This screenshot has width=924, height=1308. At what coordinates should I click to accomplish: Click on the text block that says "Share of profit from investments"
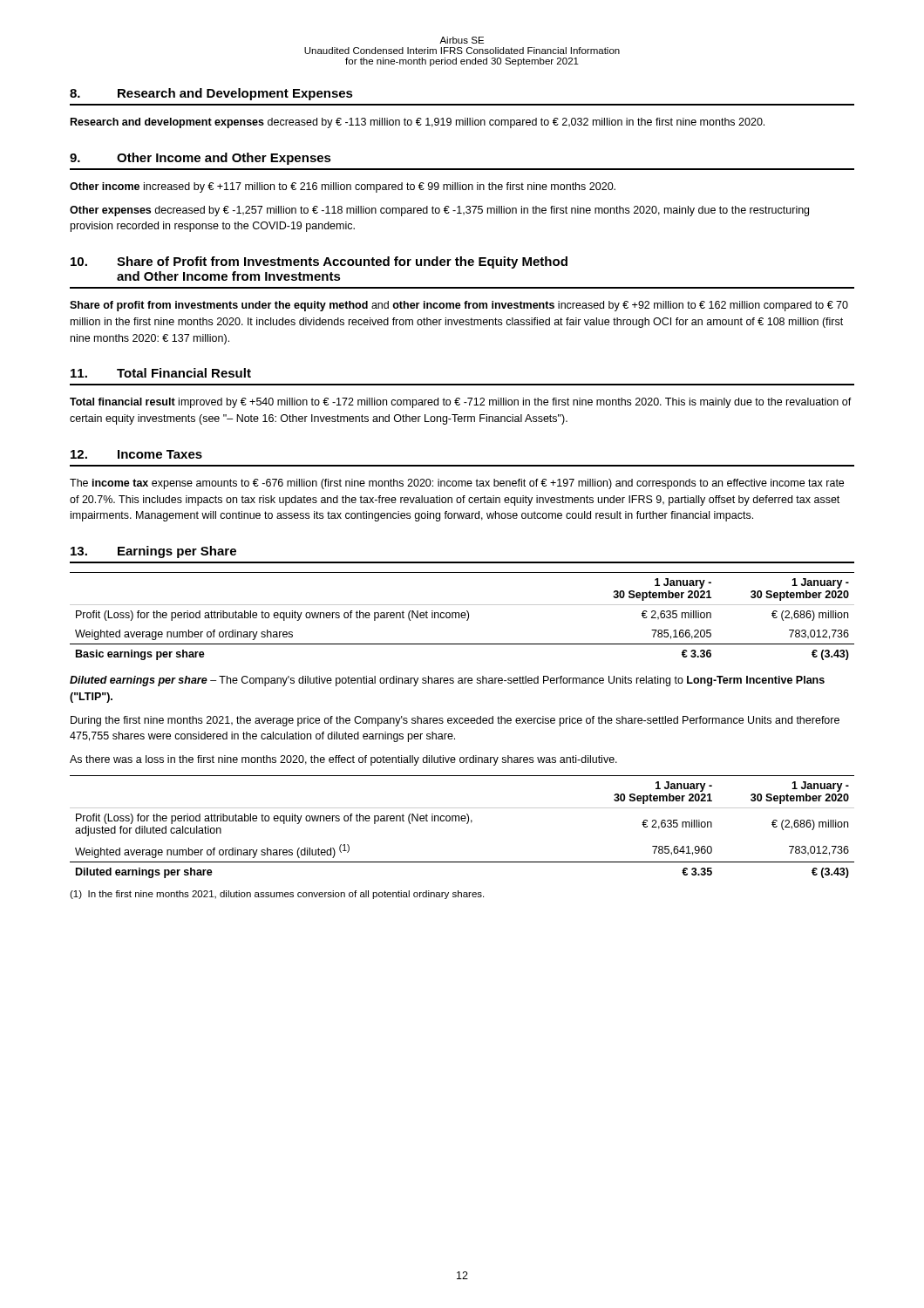(459, 322)
